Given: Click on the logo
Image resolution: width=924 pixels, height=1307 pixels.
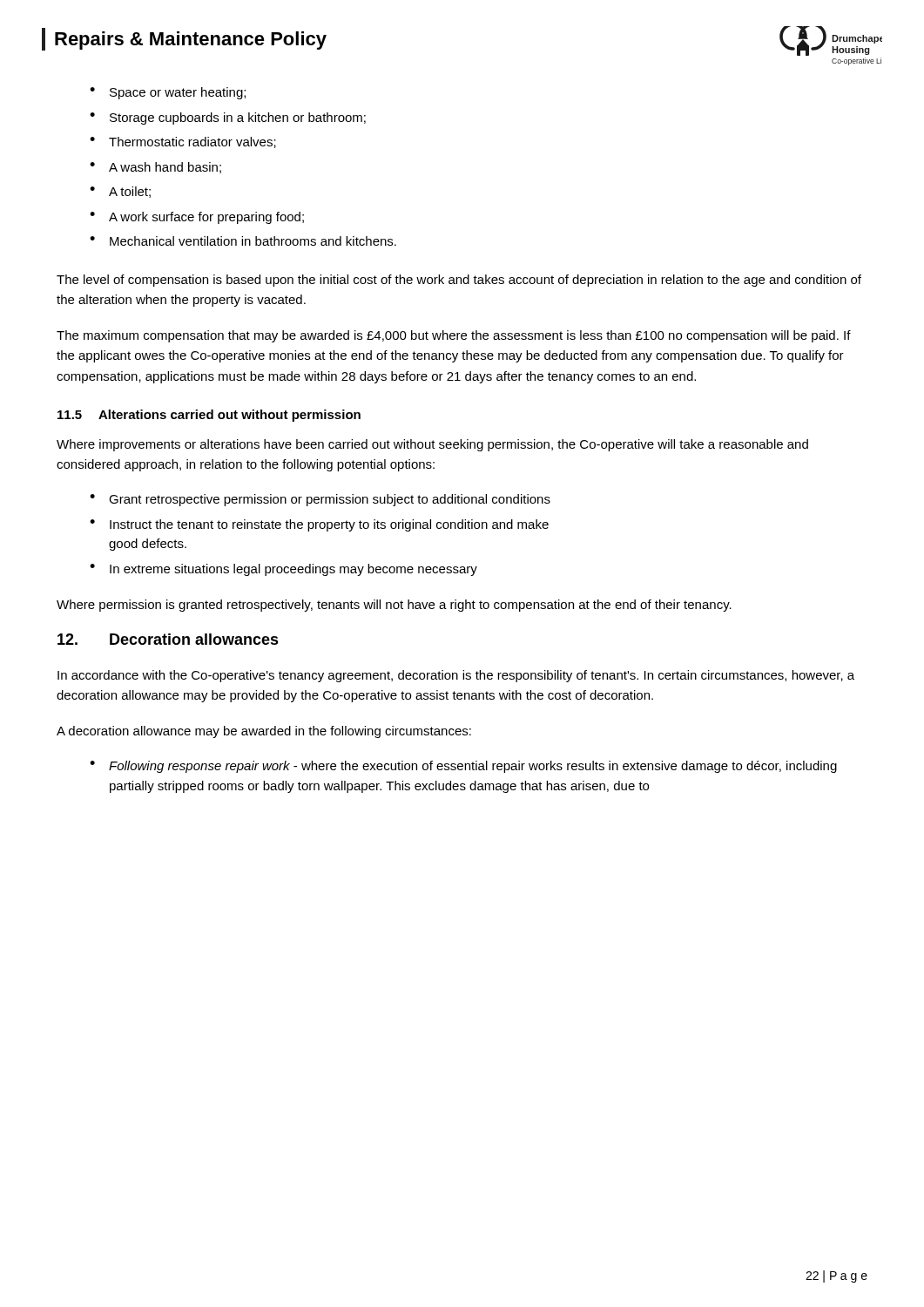Looking at the screenshot, I should (830, 50).
